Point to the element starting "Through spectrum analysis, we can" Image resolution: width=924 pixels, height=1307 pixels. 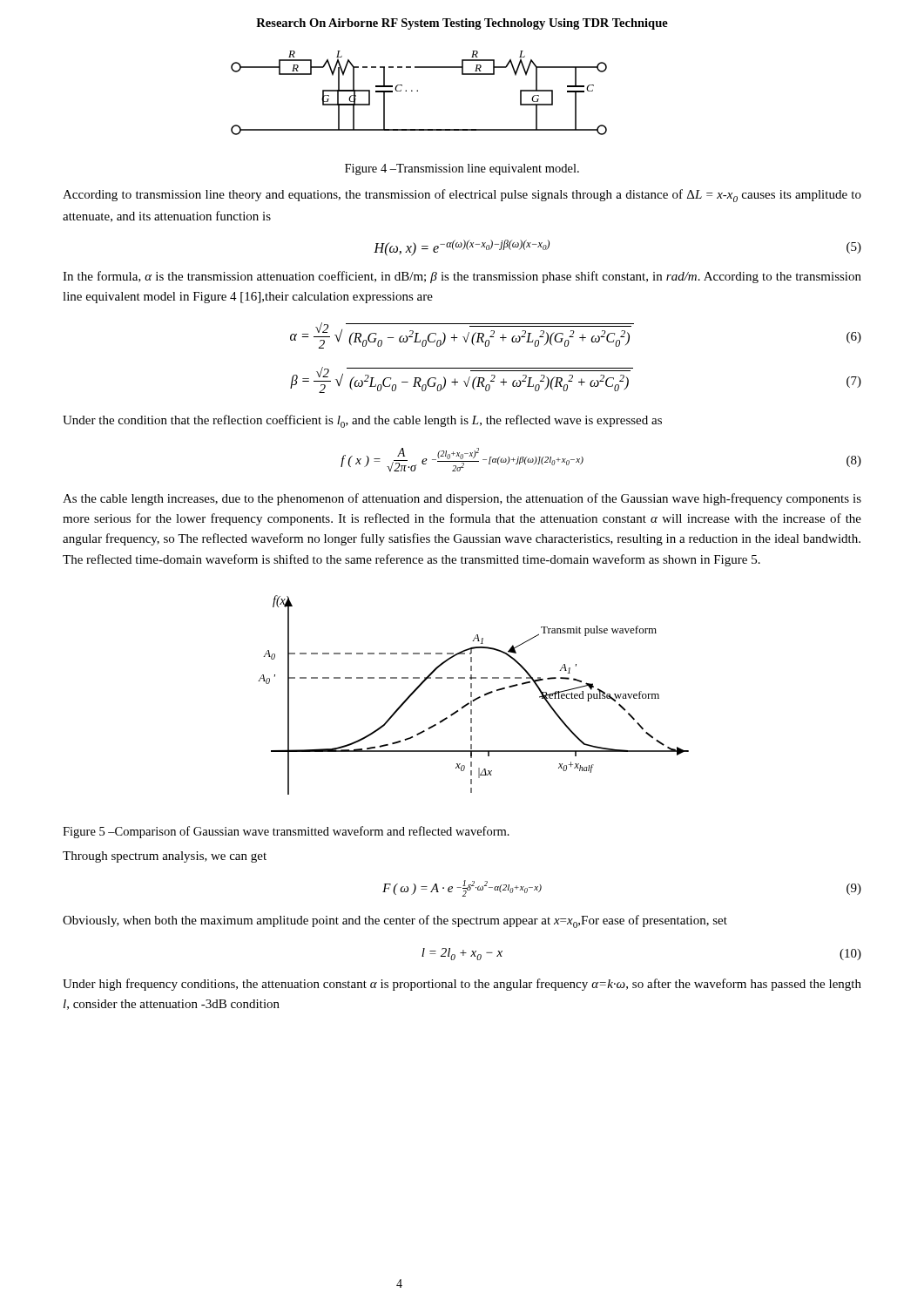[x=165, y=856]
